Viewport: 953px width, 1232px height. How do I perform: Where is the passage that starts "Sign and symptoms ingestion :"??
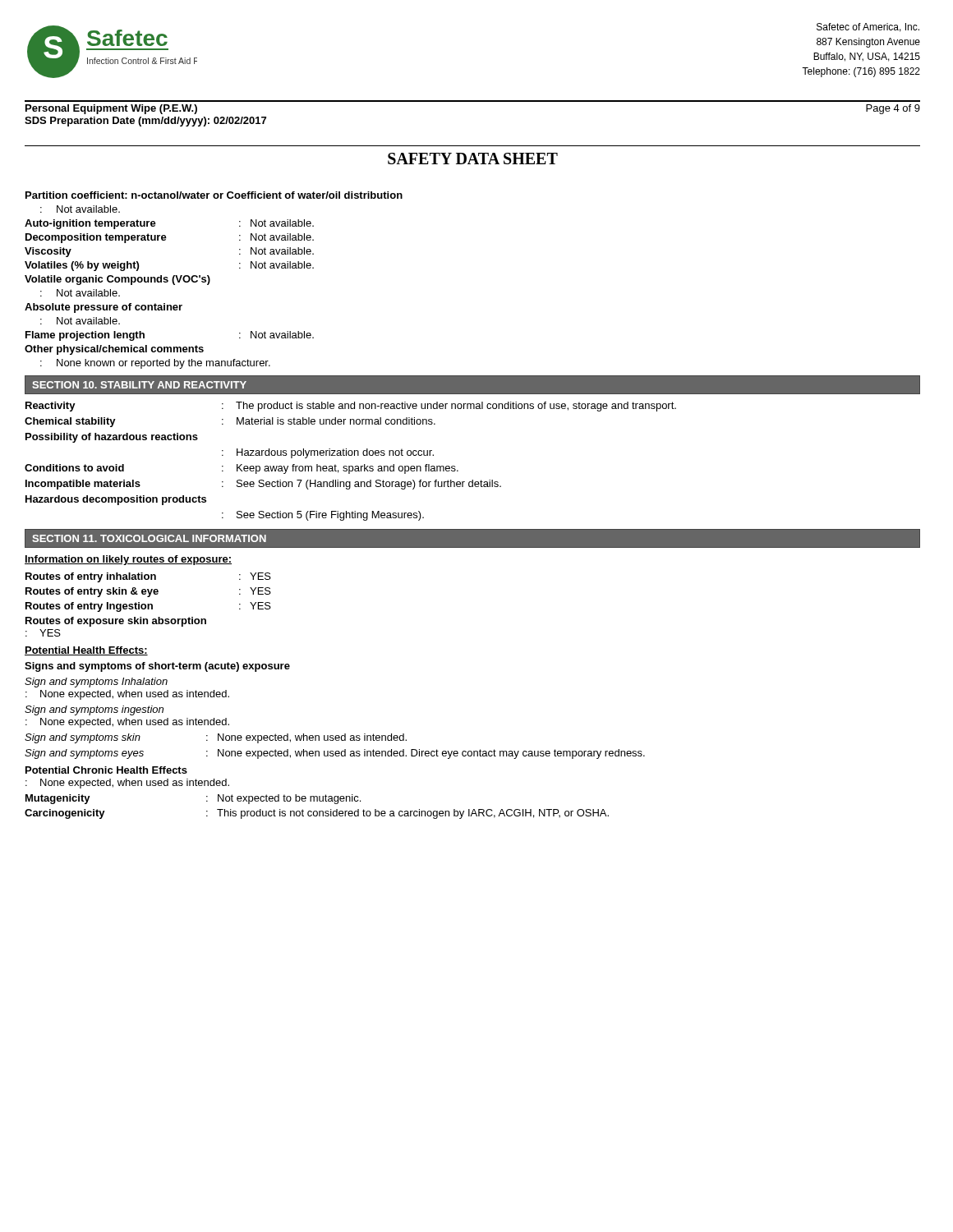pyautogui.click(x=94, y=710)
